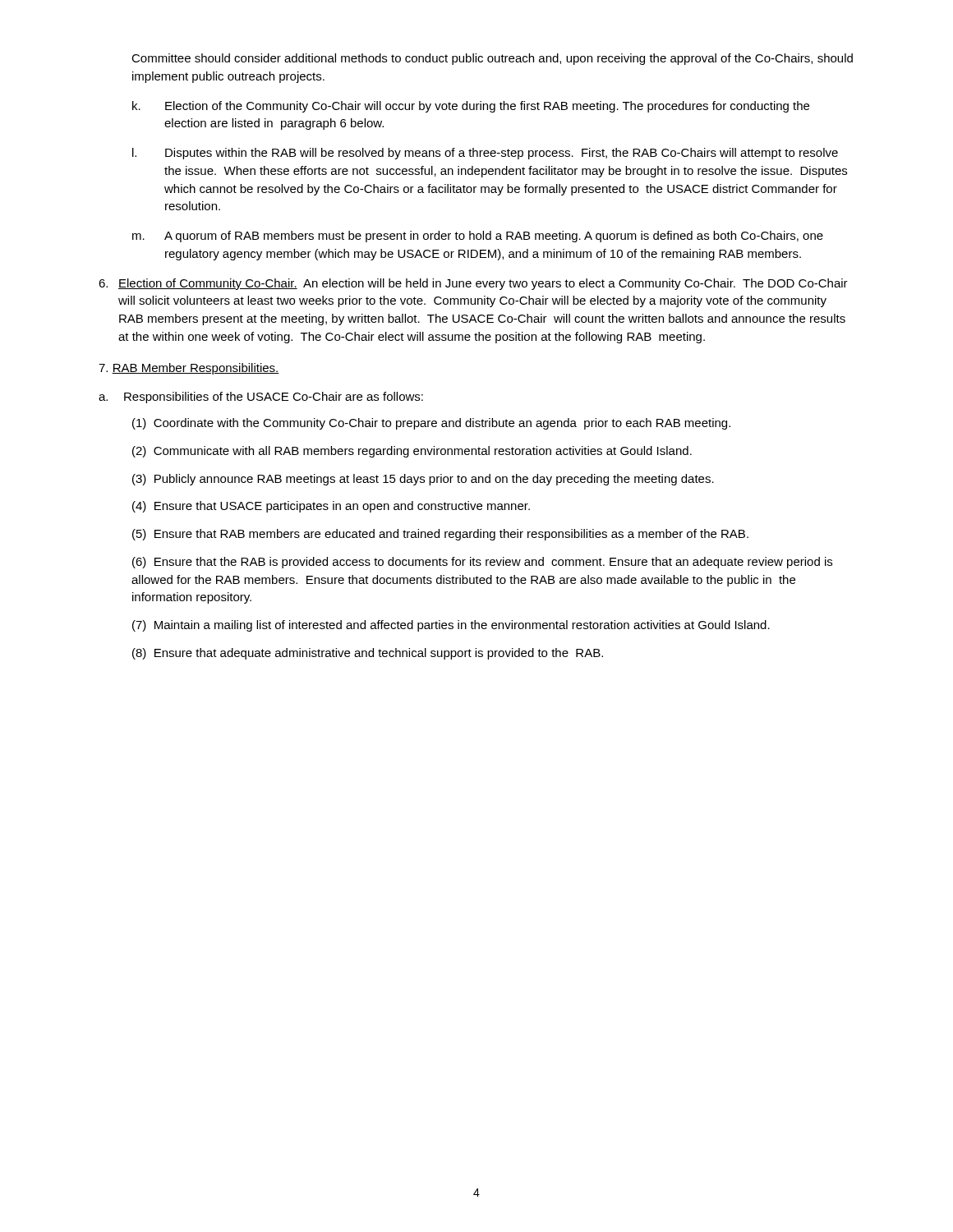Select the list item that reads "(1) Coordinate with the Community"
The height and width of the screenshot is (1232, 953).
pos(431,423)
